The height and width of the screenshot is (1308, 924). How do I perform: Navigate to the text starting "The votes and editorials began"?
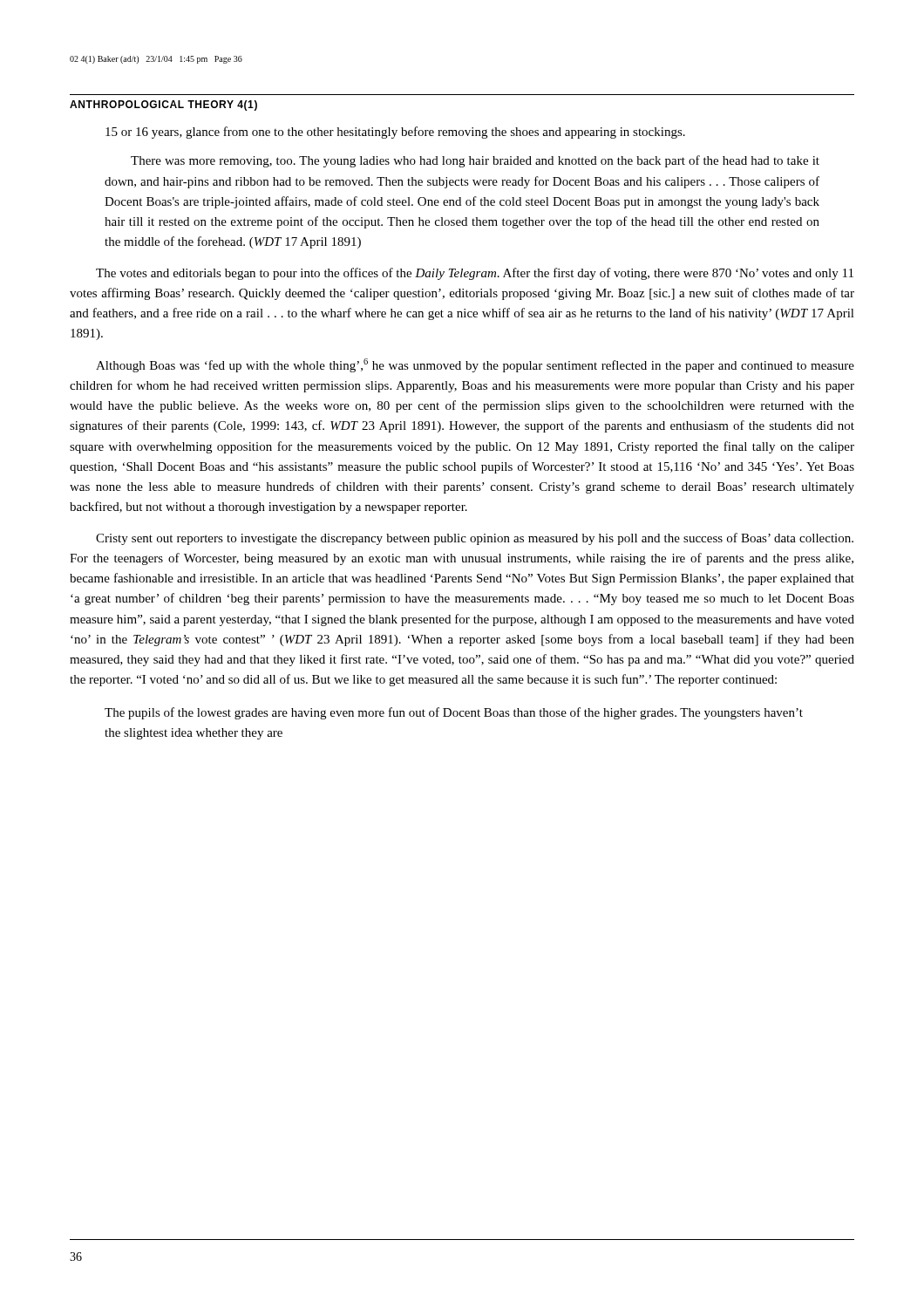coord(462,303)
